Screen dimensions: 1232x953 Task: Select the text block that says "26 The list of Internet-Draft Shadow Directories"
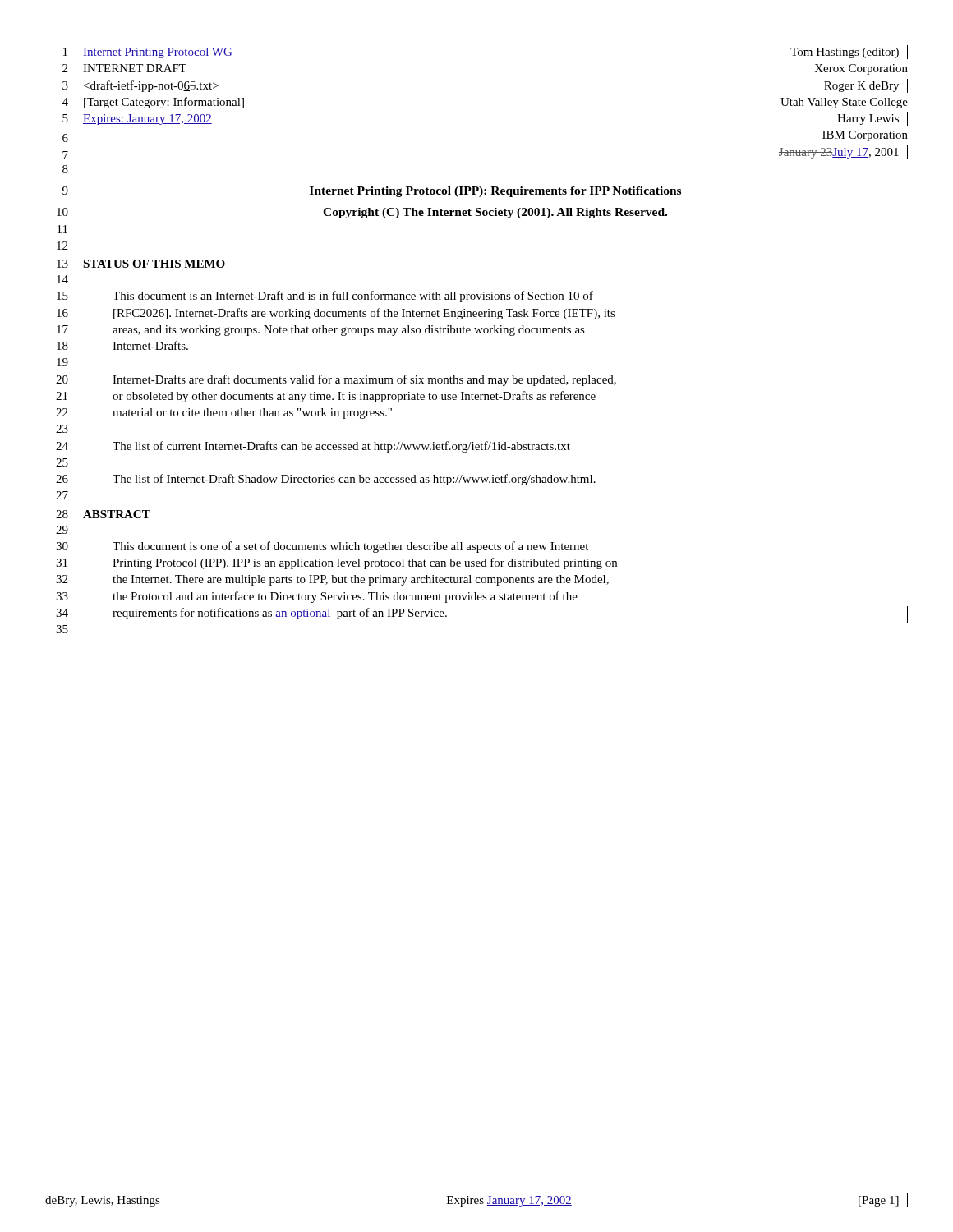point(476,481)
